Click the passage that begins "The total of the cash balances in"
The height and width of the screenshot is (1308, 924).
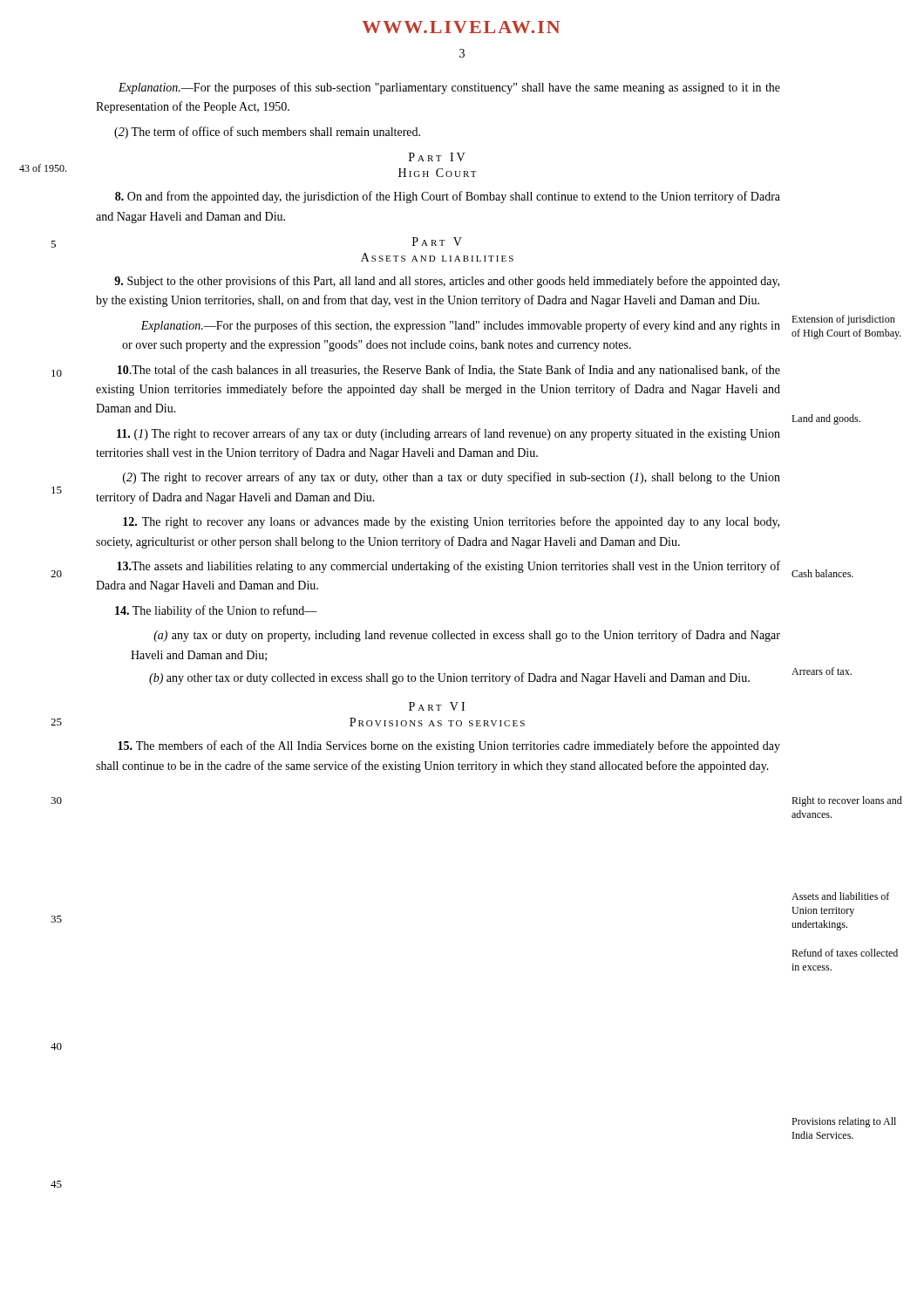438,389
